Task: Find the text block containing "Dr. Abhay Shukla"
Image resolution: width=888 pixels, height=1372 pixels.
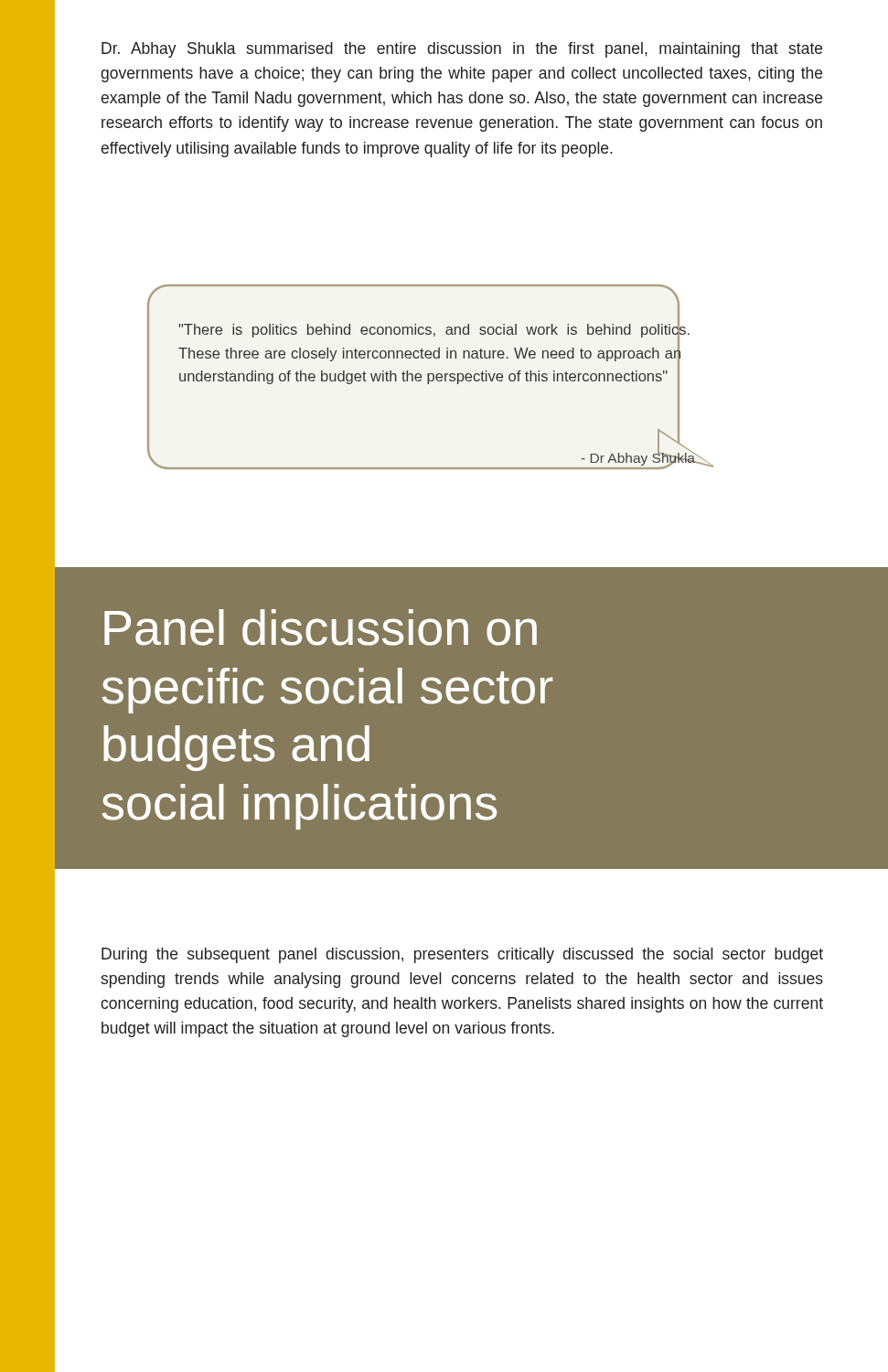Action: click(x=462, y=98)
